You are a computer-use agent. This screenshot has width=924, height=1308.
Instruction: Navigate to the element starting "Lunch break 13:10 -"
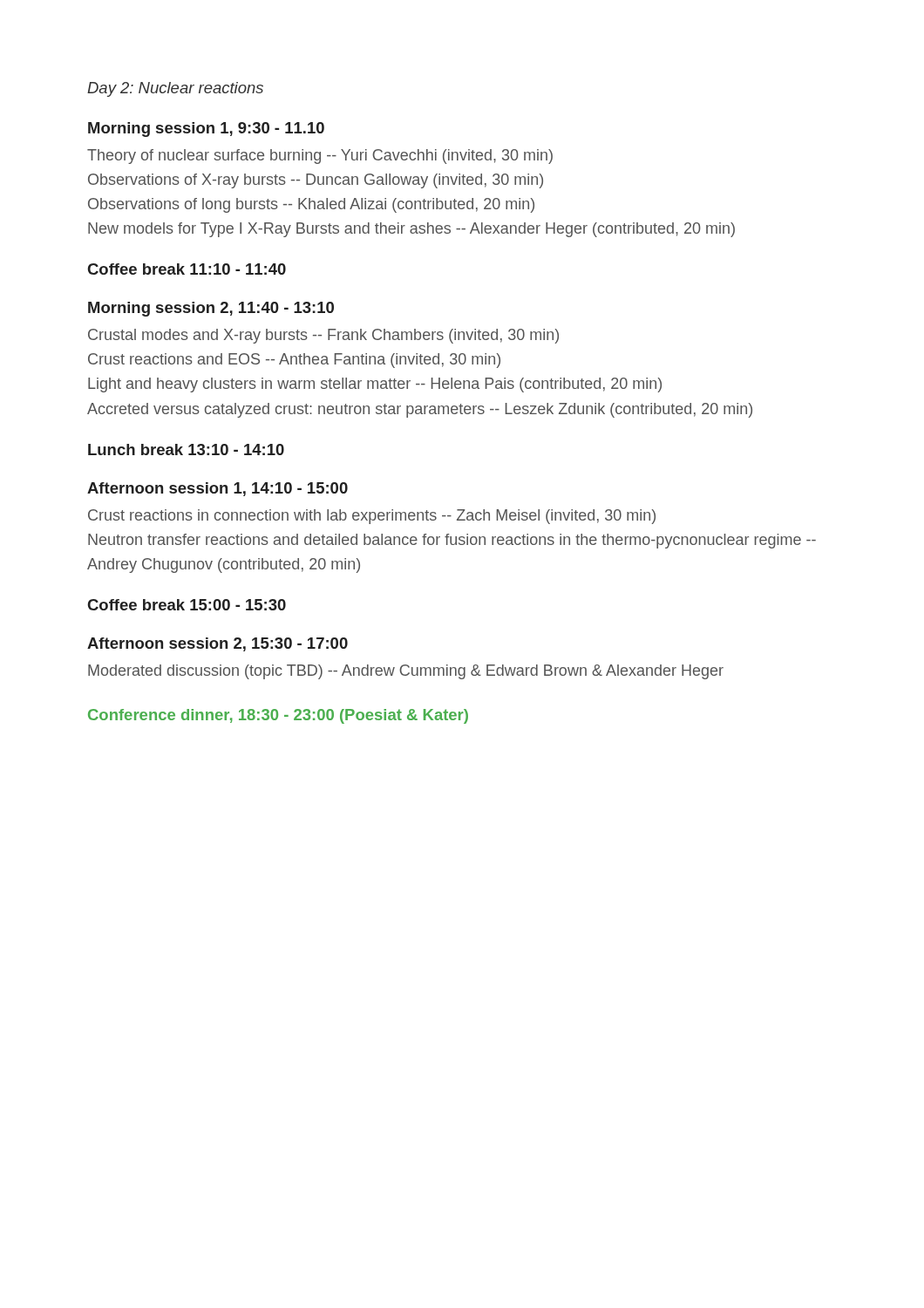(x=186, y=449)
